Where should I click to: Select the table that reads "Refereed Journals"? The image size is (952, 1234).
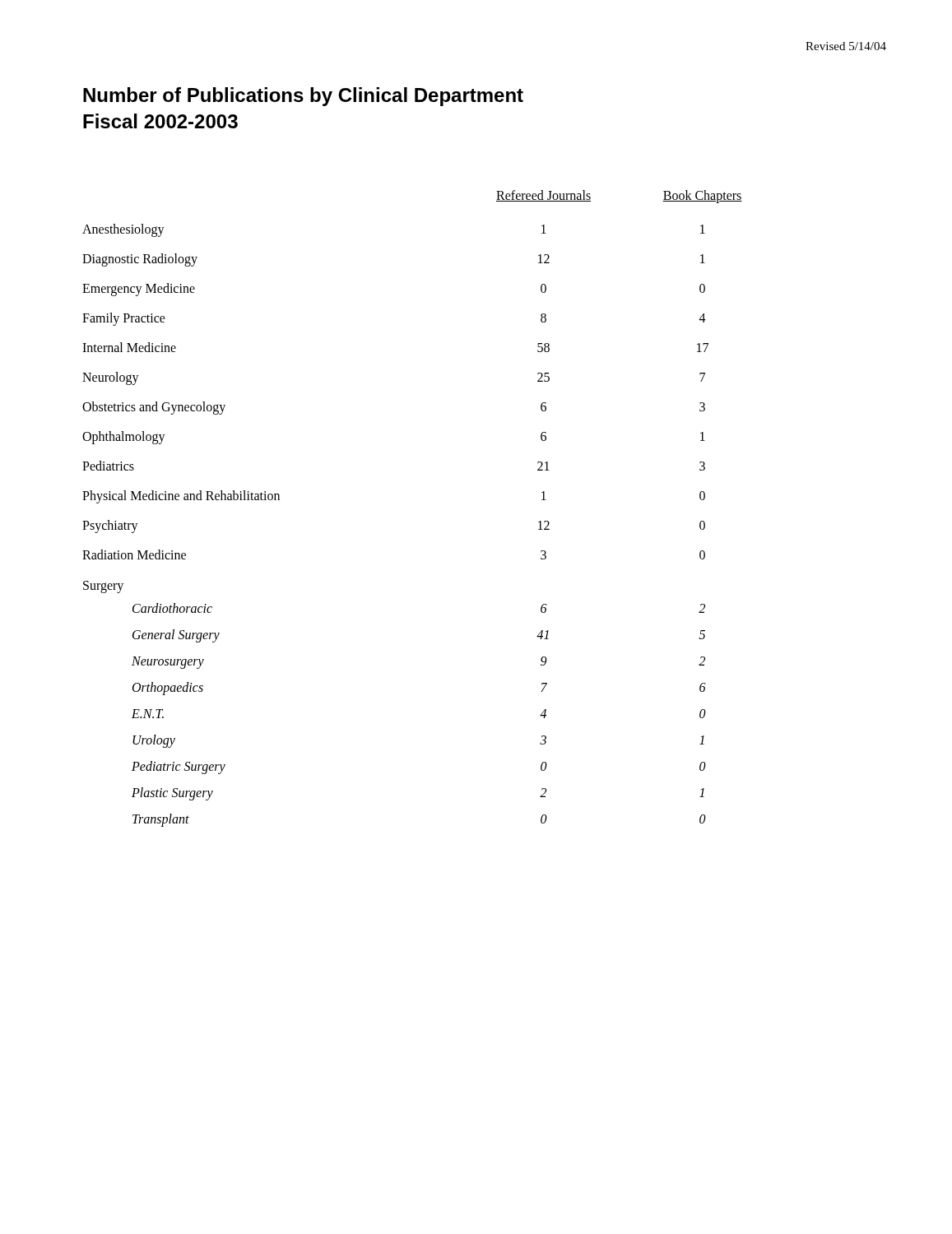point(432,507)
